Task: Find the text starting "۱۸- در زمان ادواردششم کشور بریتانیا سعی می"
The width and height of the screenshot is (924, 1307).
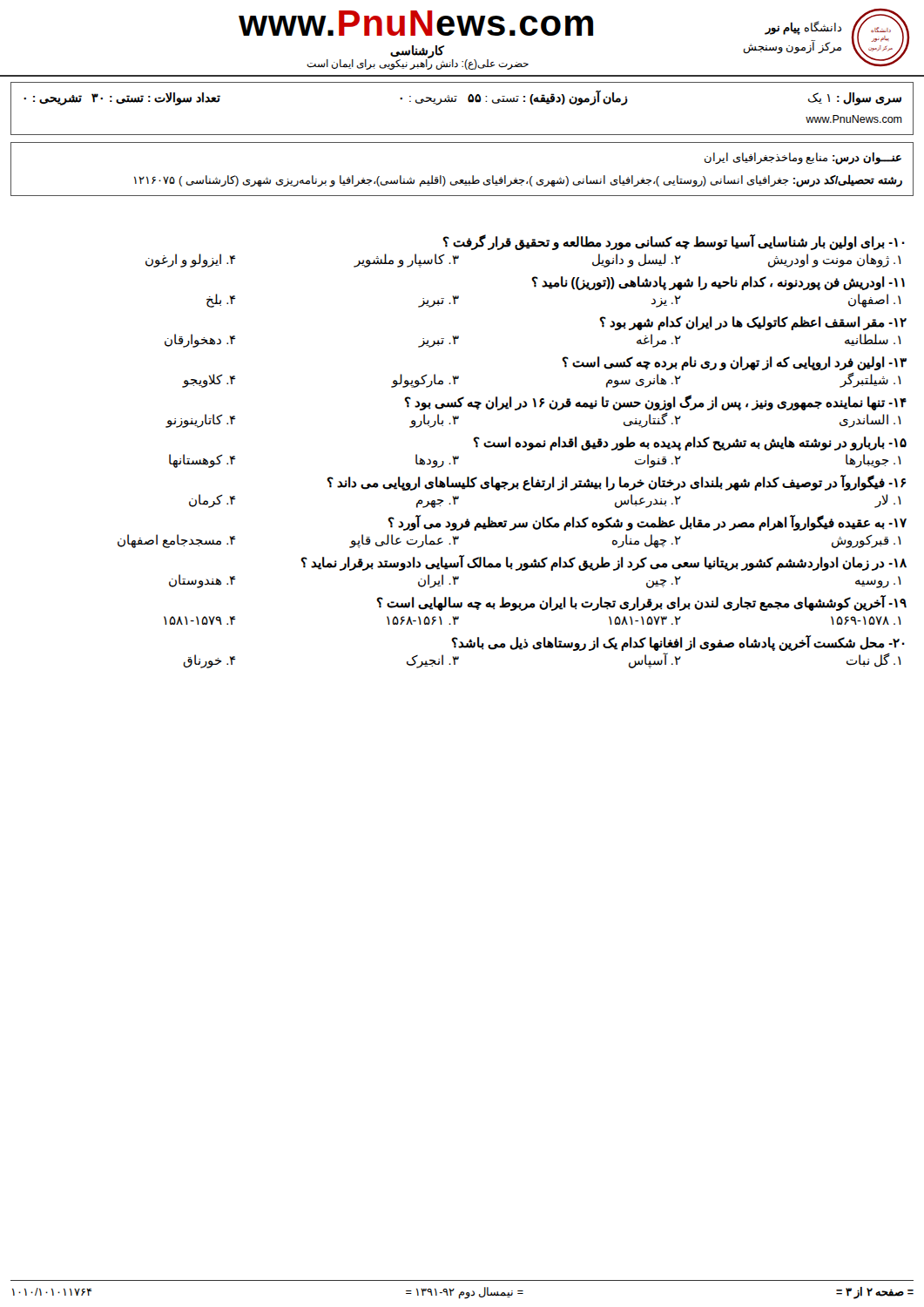Action: (x=462, y=572)
